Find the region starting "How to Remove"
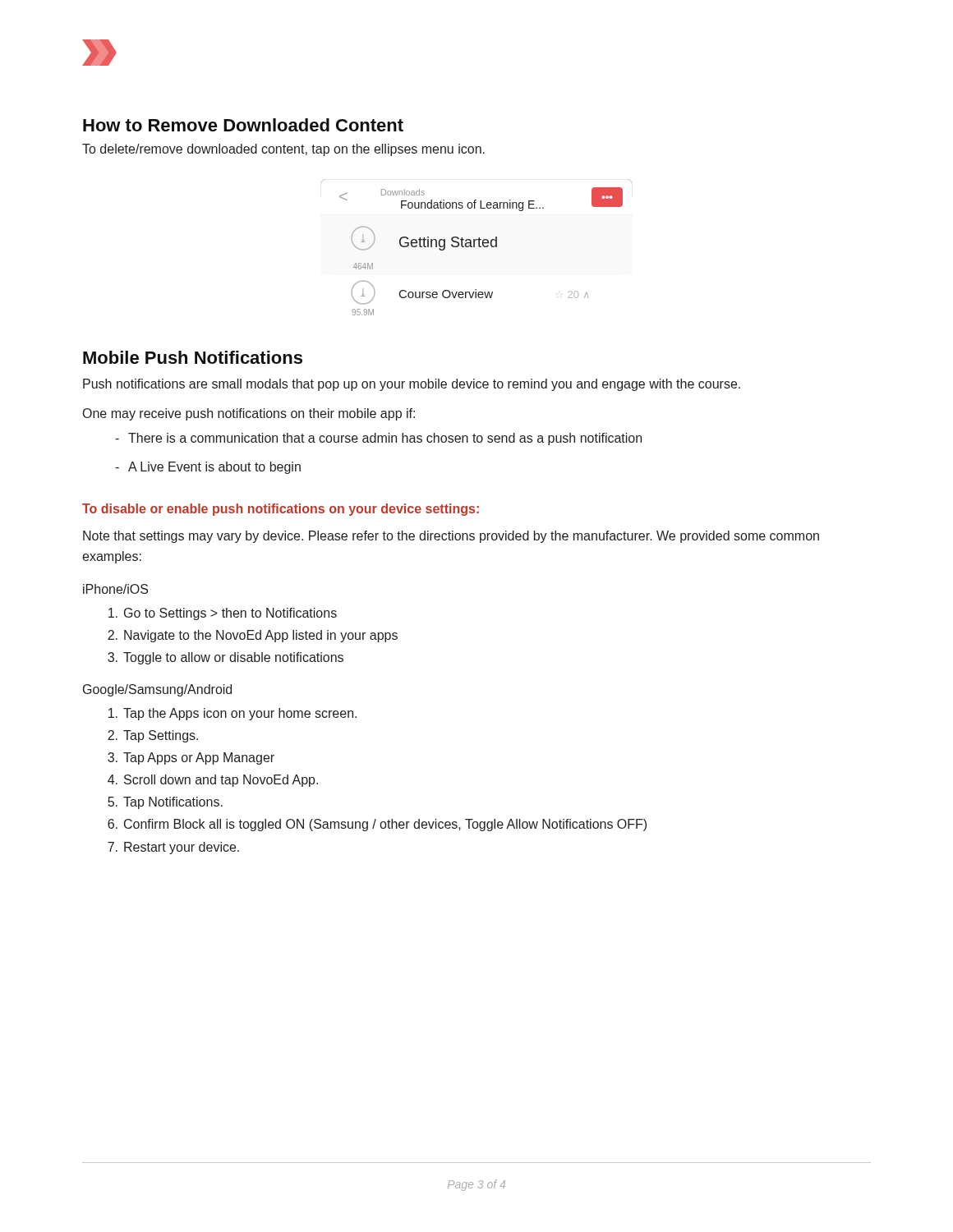 [x=243, y=125]
